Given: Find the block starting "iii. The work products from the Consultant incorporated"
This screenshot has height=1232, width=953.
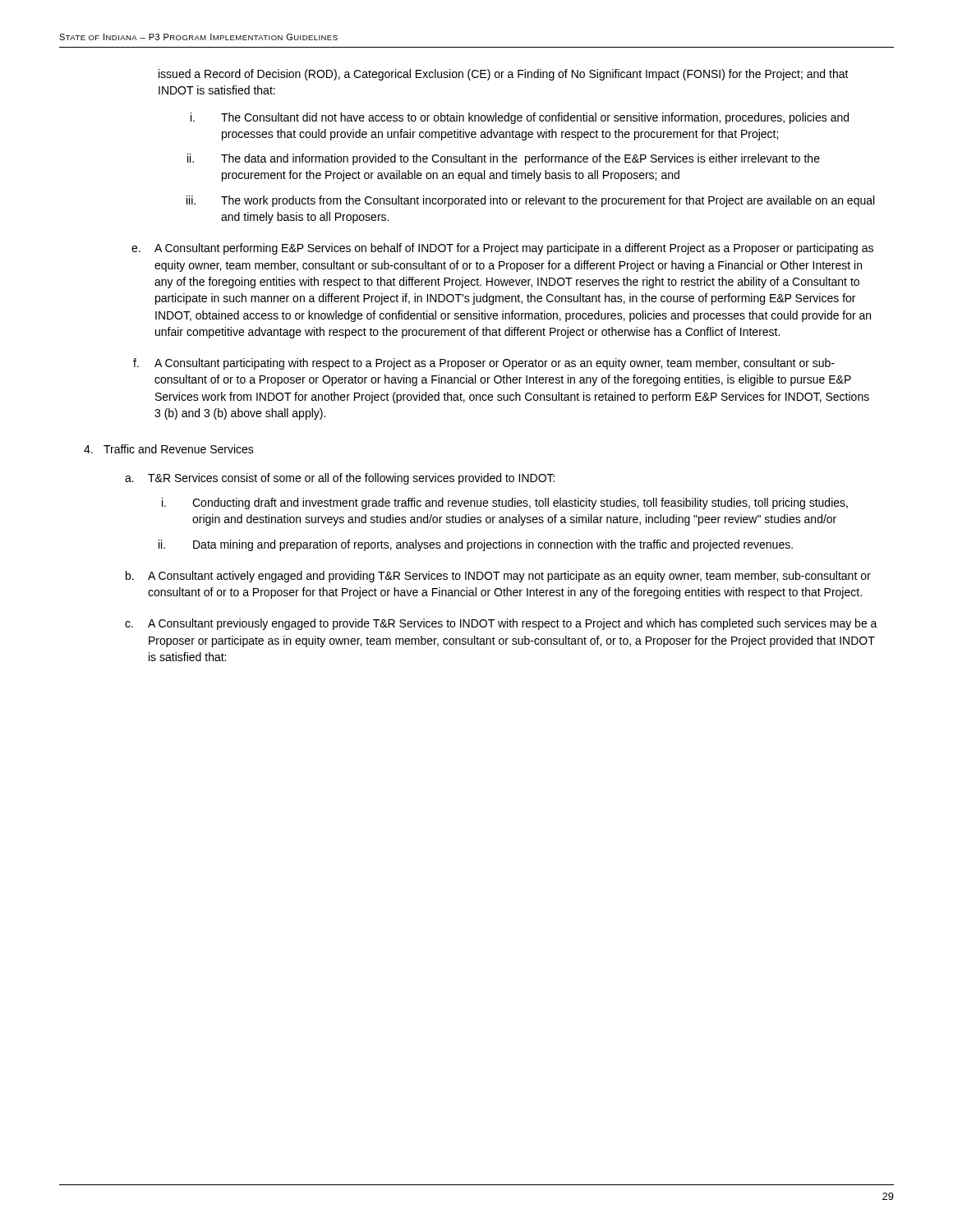Looking at the screenshot, I should [531, 208].
